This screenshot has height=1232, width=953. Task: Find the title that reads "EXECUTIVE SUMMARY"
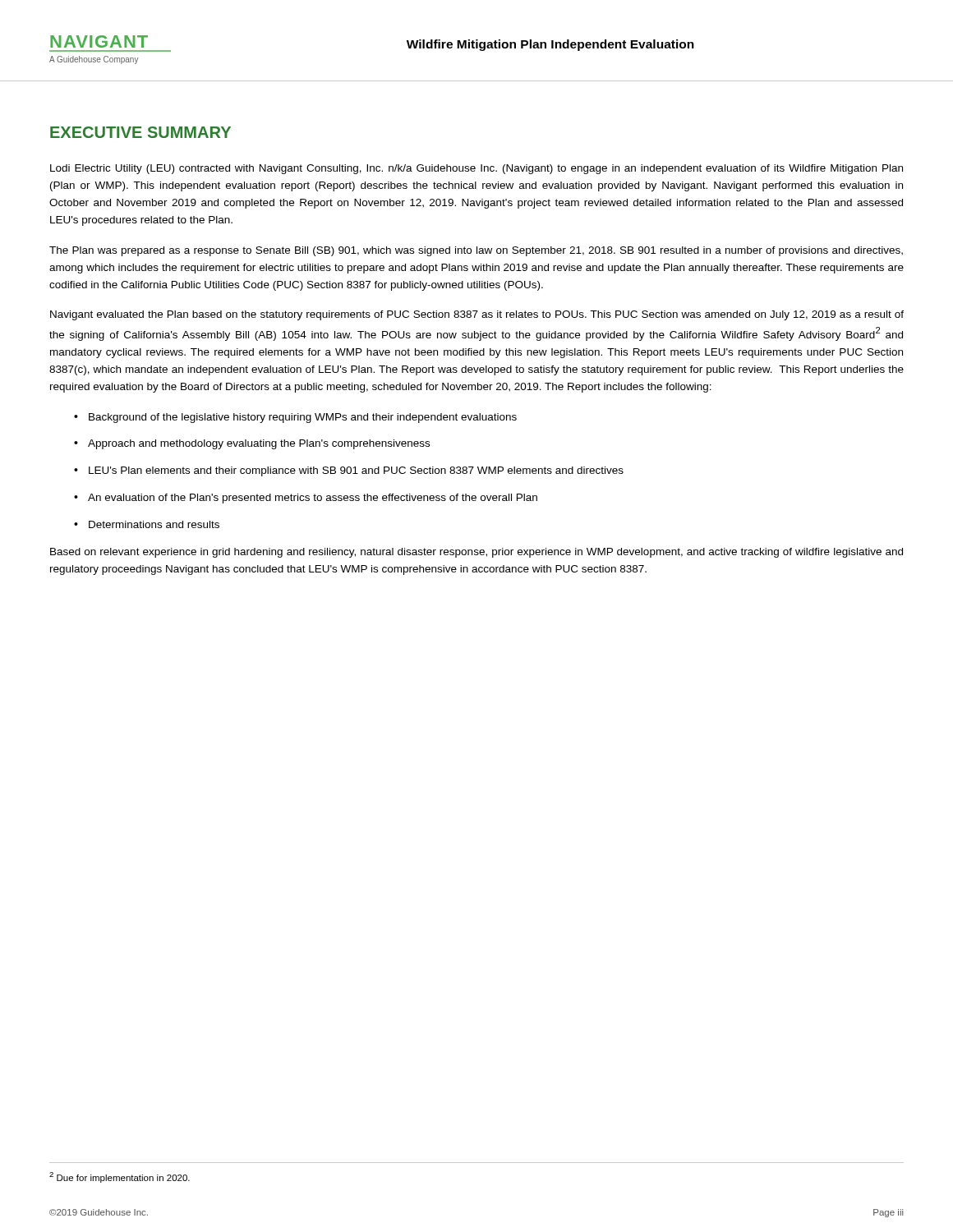(140, 132)
